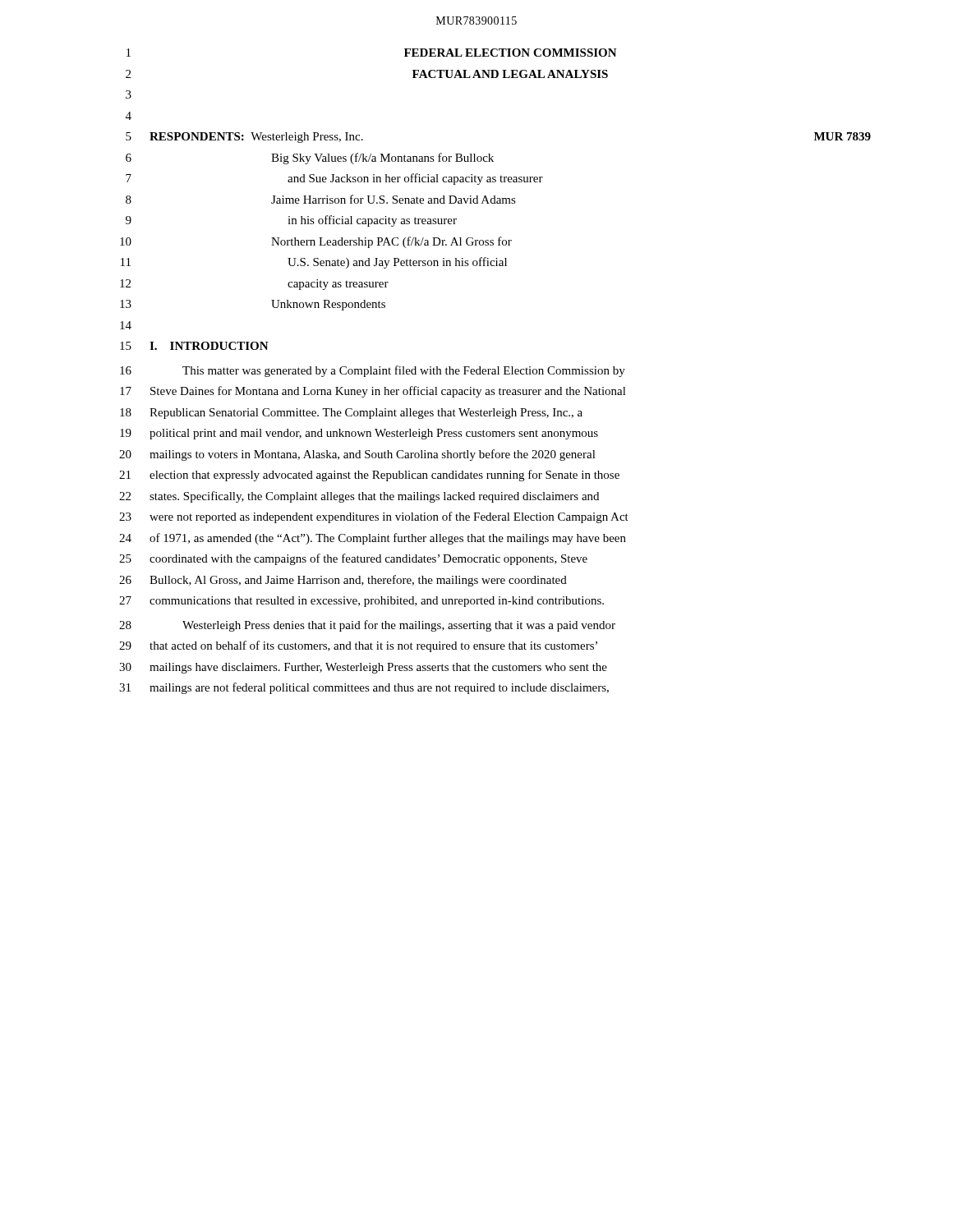953x1232 pixels.
Task: Locate the block of text that opens with "political print and mail vendor, and"
Action: click(x=374, y=433)
